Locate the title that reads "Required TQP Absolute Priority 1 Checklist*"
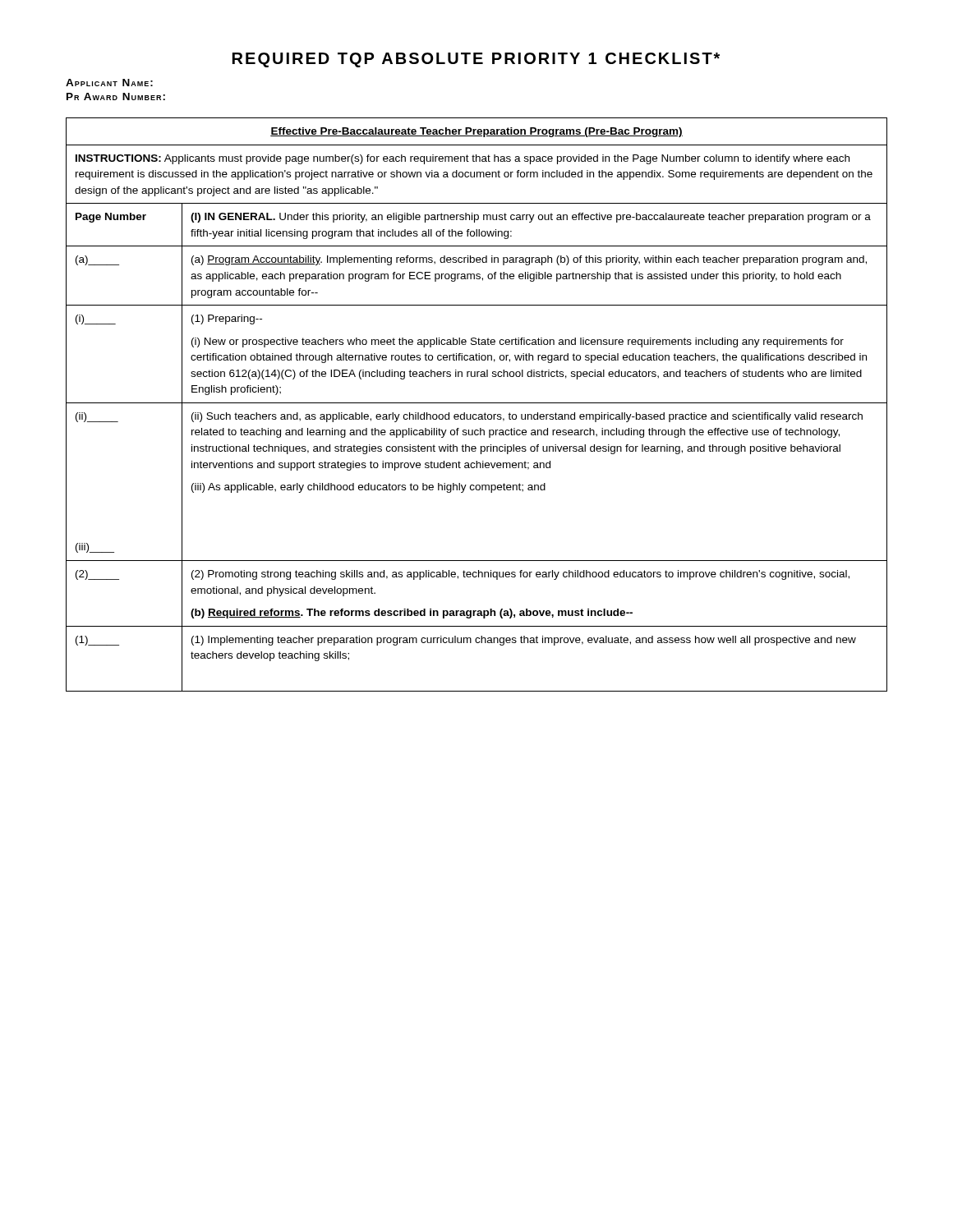This screenshot has height=1232, width=953. click(476, 59)
